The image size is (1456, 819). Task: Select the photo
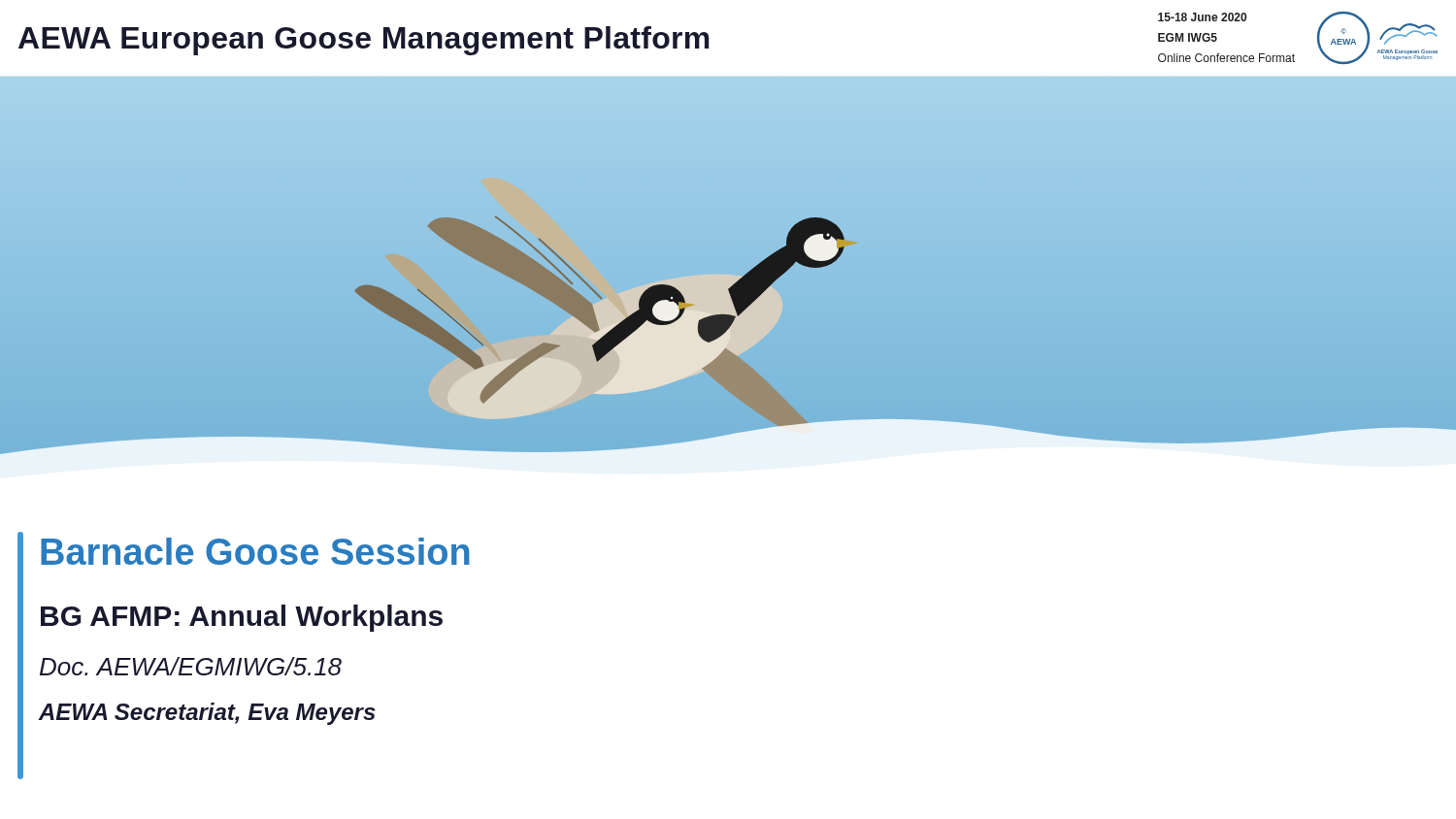coord(728,303)
